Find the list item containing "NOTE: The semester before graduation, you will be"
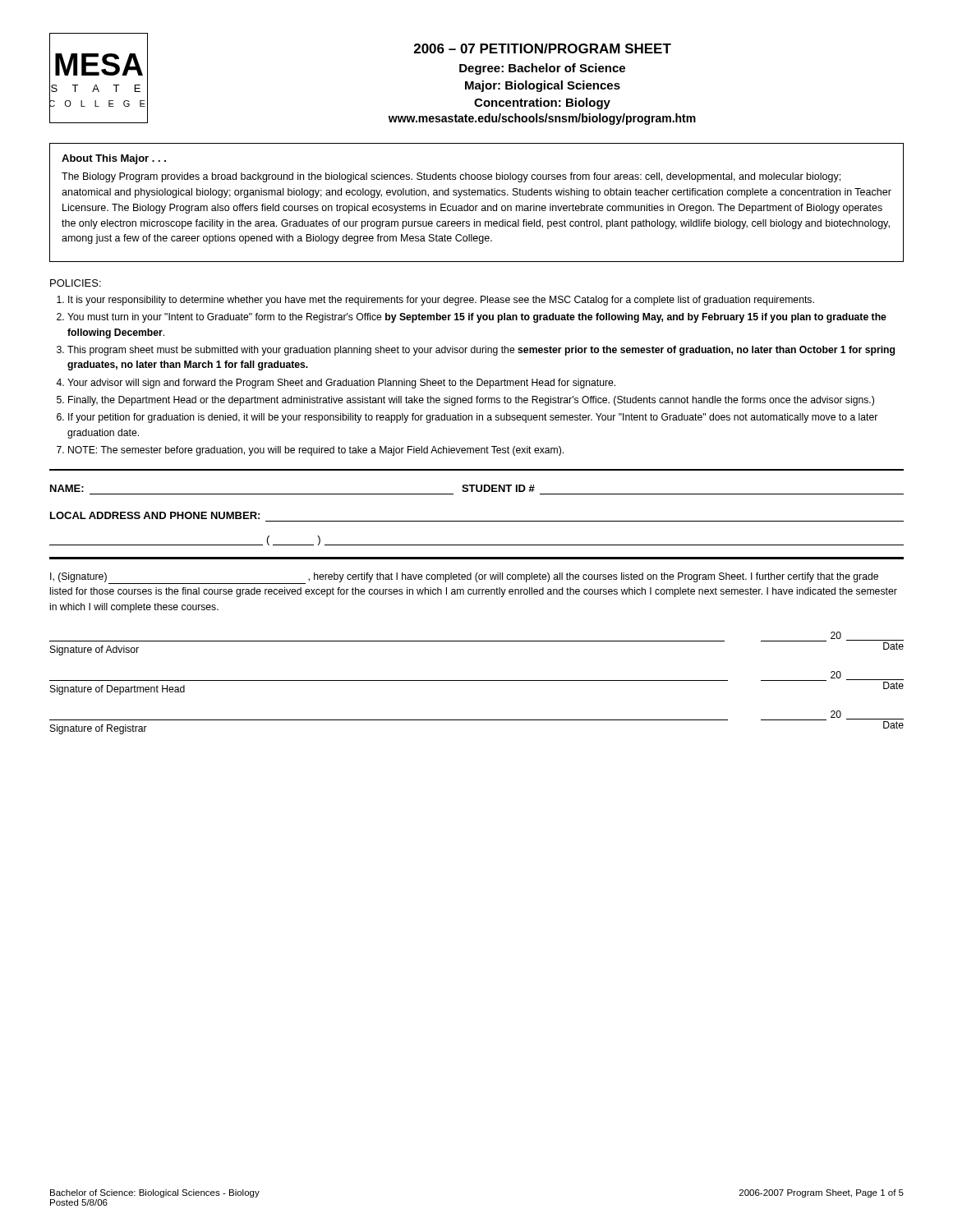953x1232 pixels. 316,450
